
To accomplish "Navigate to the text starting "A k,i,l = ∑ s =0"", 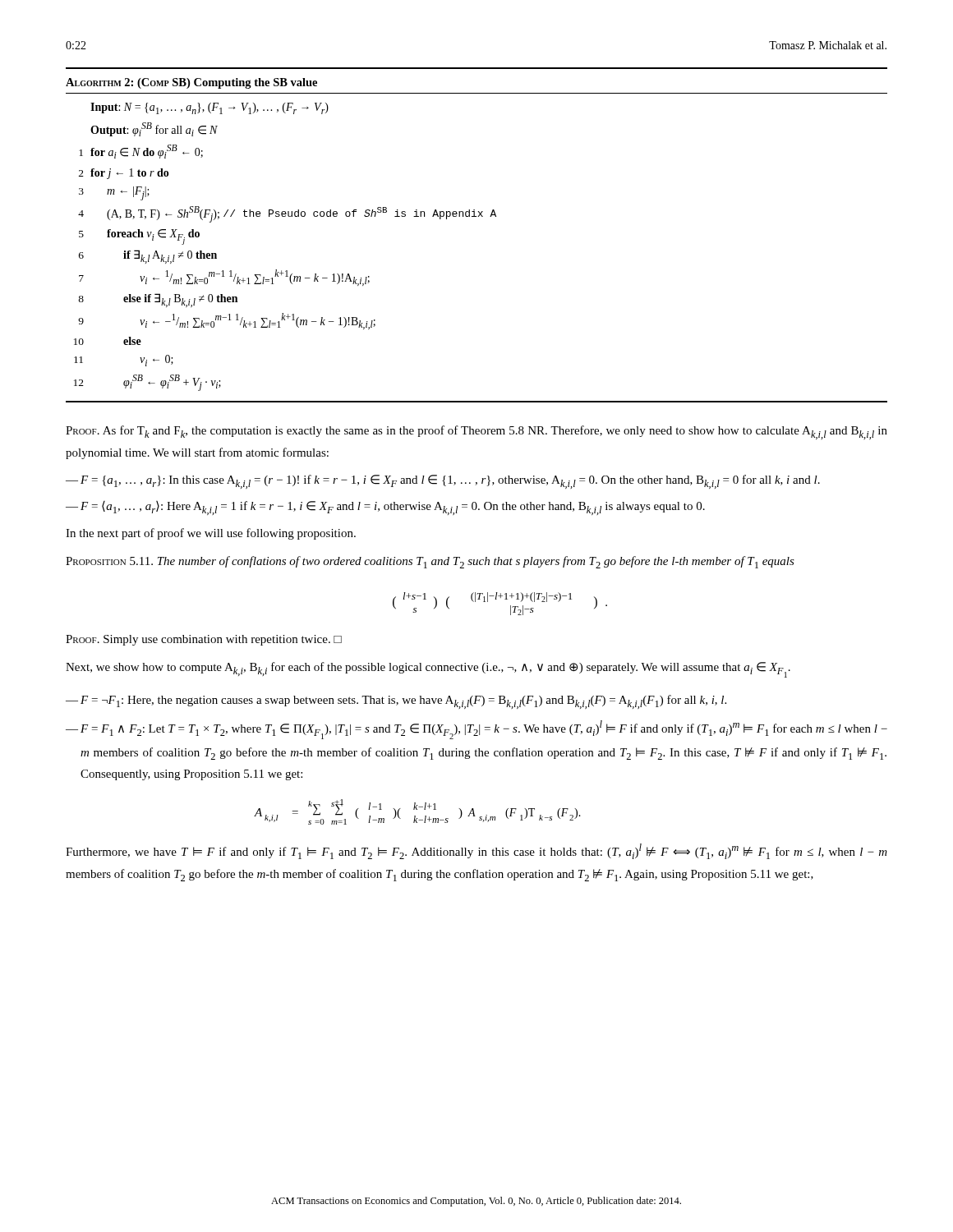I will (x=476, y=810).
